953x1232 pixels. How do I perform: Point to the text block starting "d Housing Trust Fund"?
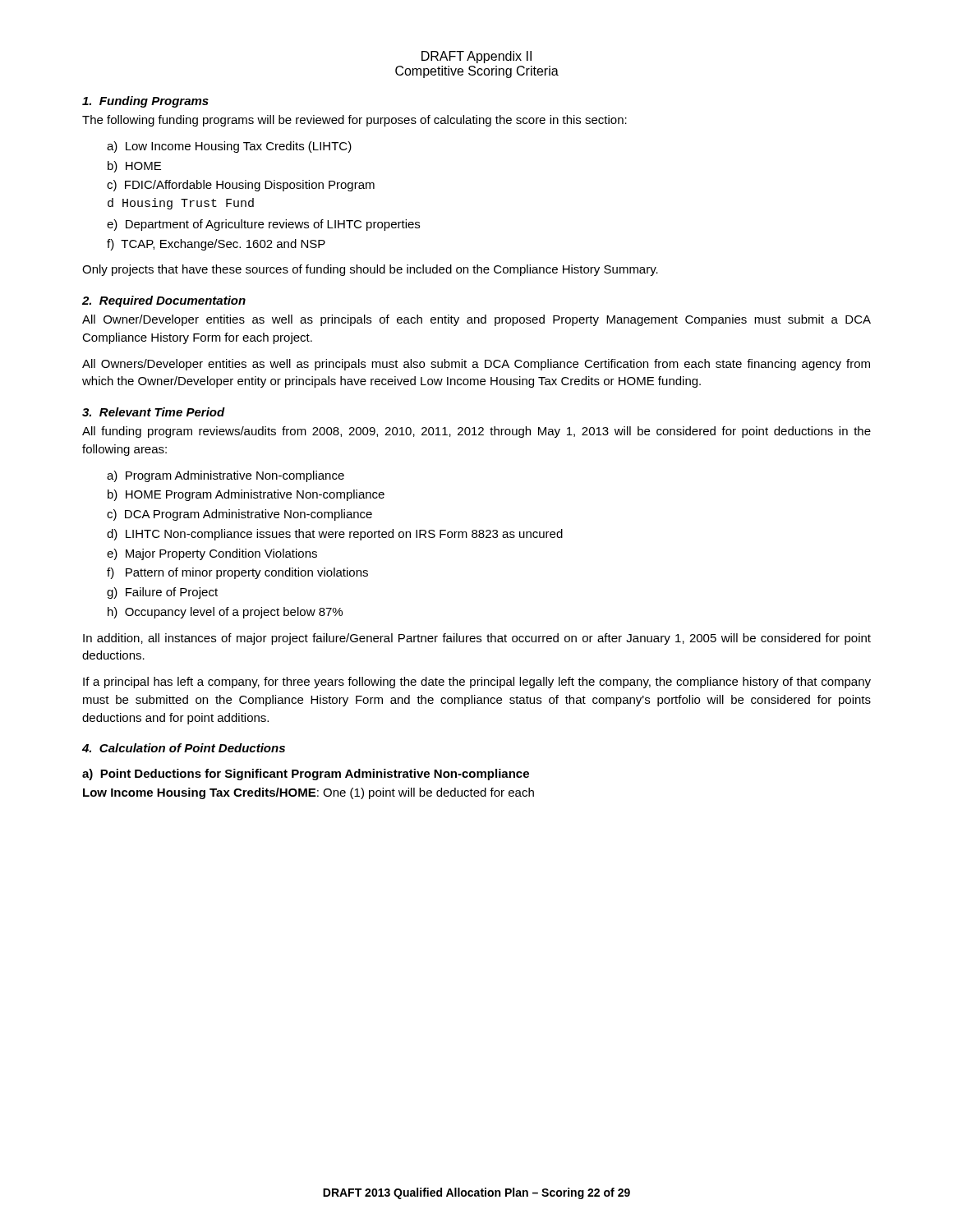181,204
